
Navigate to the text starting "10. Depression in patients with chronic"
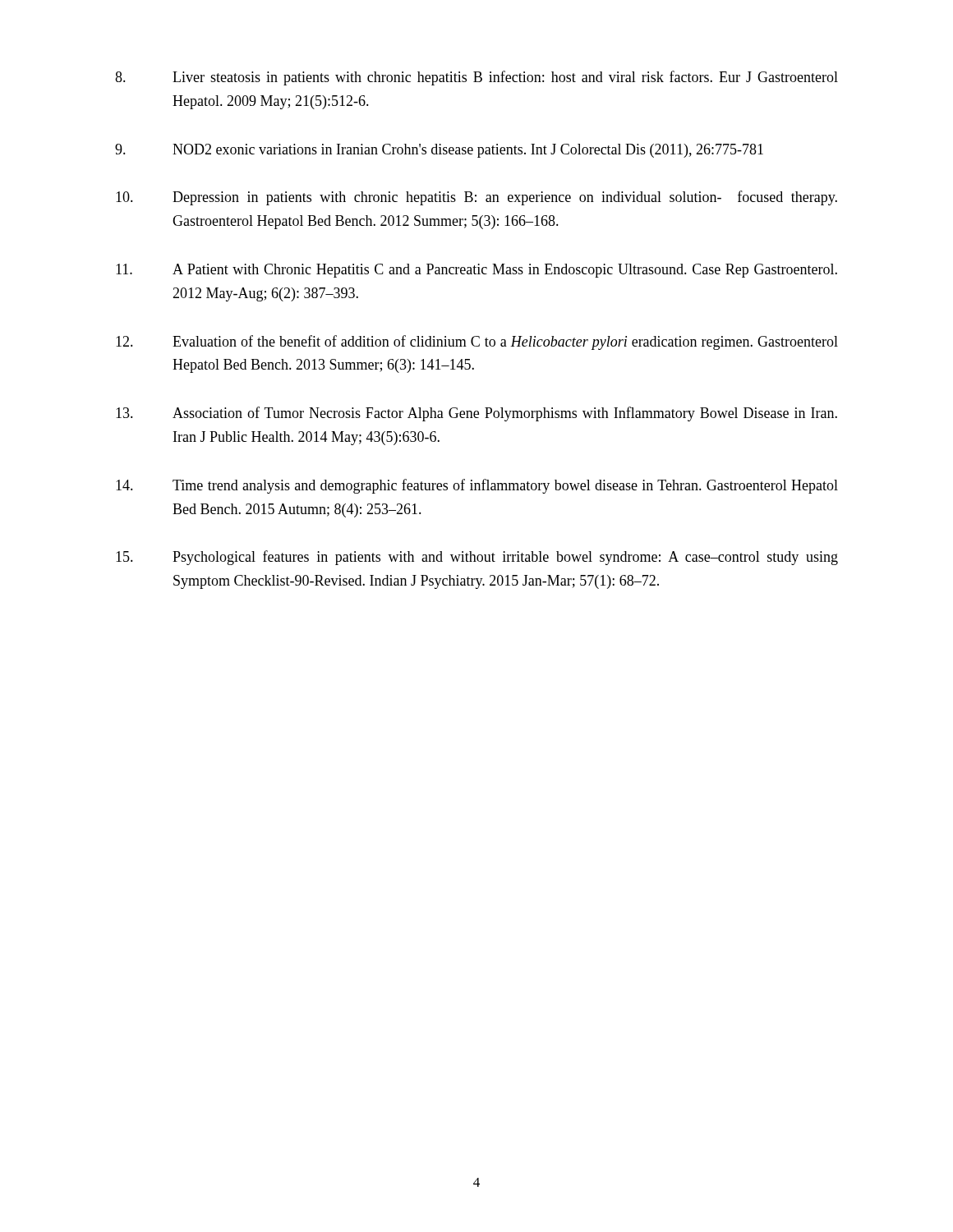[476, 210]
